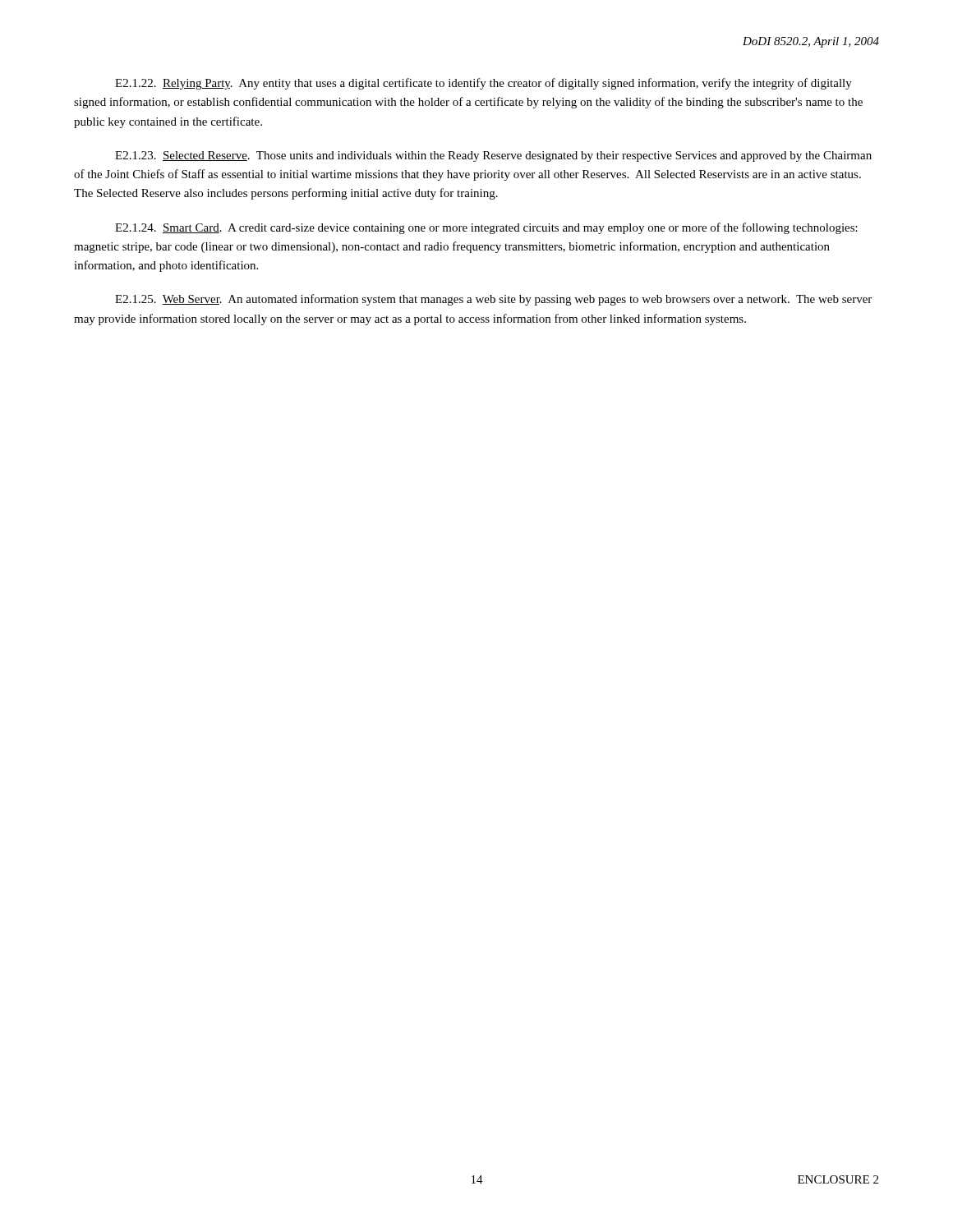
Task: Find the text block containing "E2.1.23. Selected Reserve."
Action: pyautogui.click(x=473, y=174)
